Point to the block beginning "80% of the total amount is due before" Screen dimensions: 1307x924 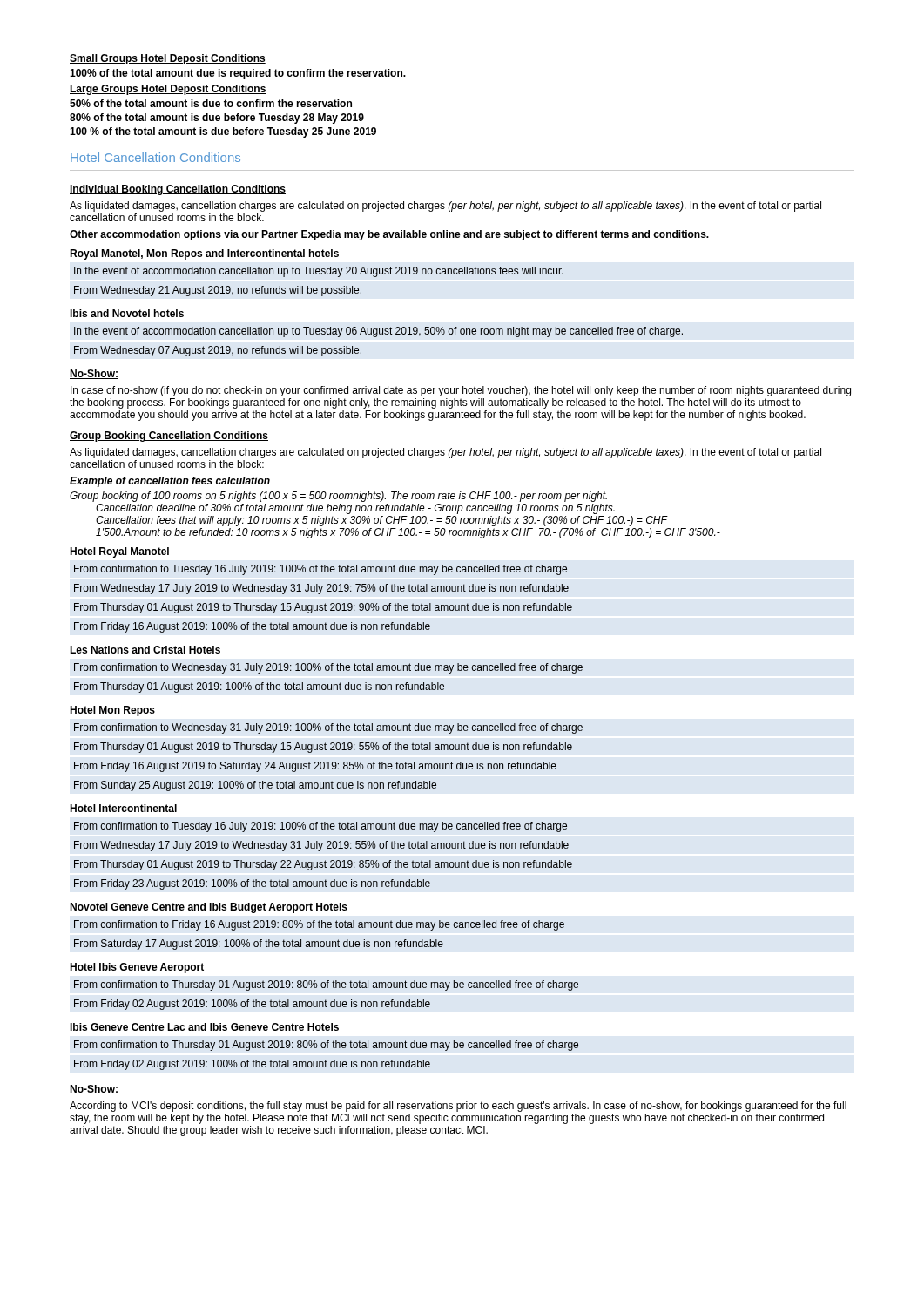coord(217,118)
